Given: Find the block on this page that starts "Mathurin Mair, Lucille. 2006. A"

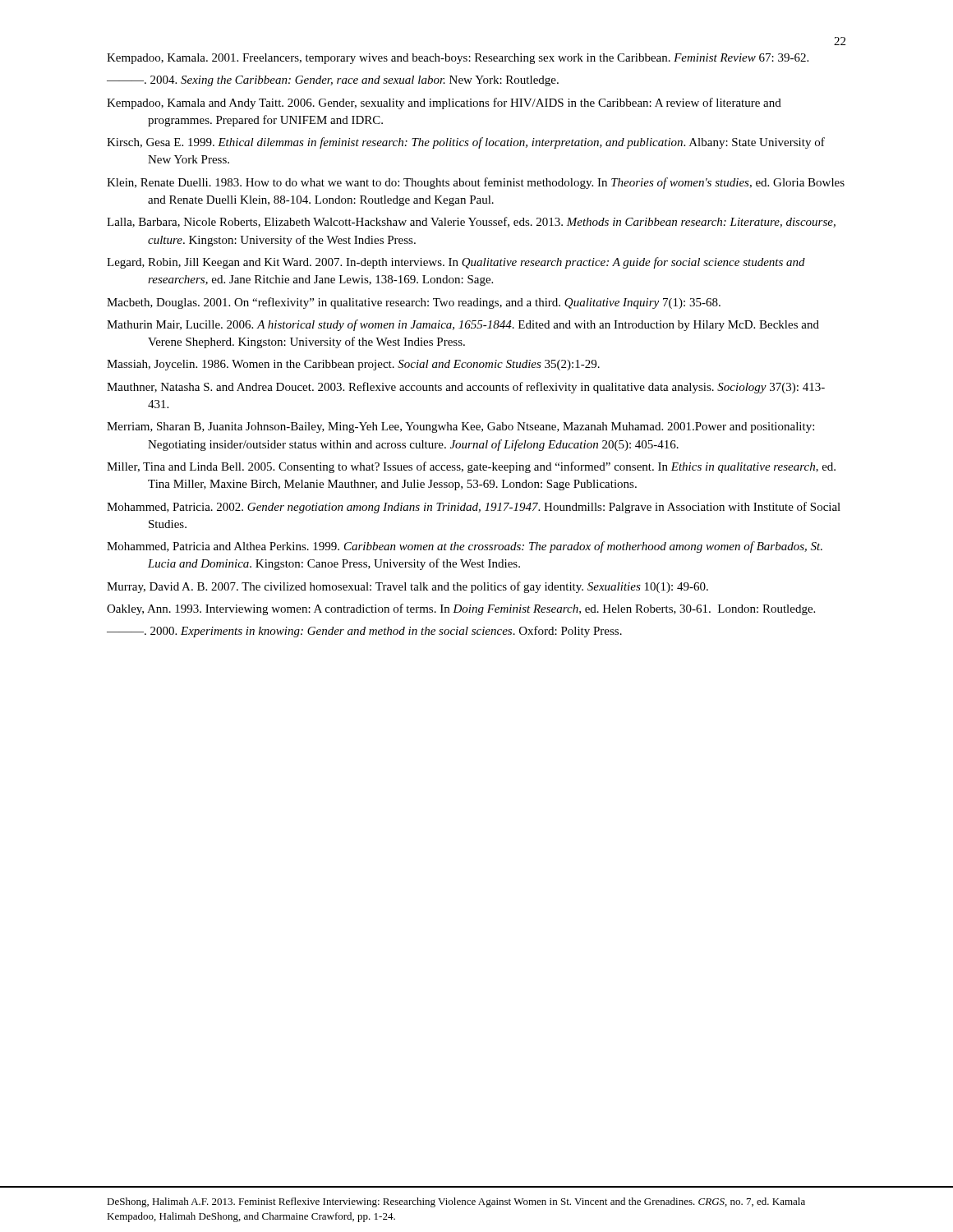Looking at the screenshot, I should coord(463,333).
